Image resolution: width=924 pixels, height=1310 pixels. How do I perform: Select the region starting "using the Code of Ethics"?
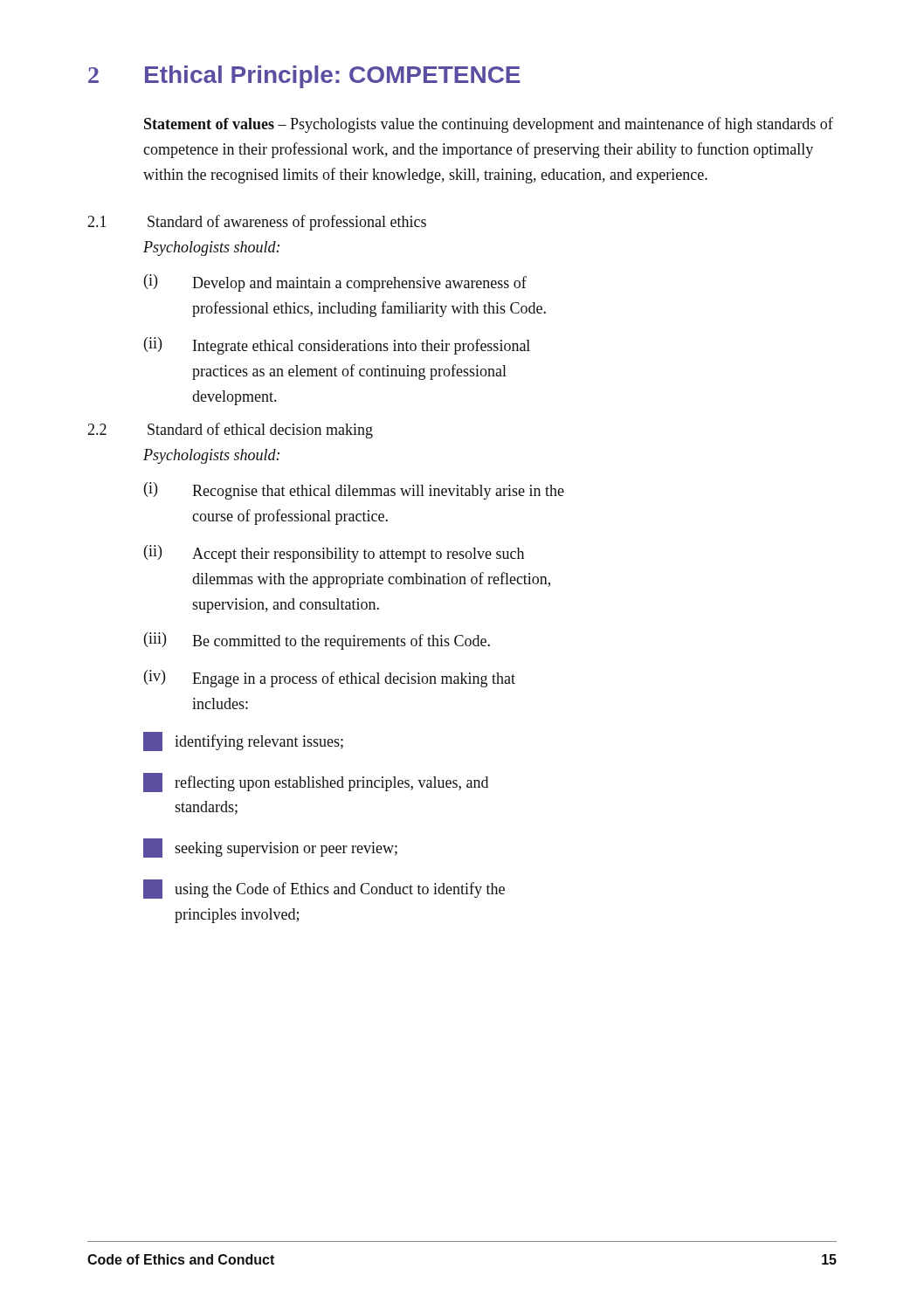coord(324,902)
